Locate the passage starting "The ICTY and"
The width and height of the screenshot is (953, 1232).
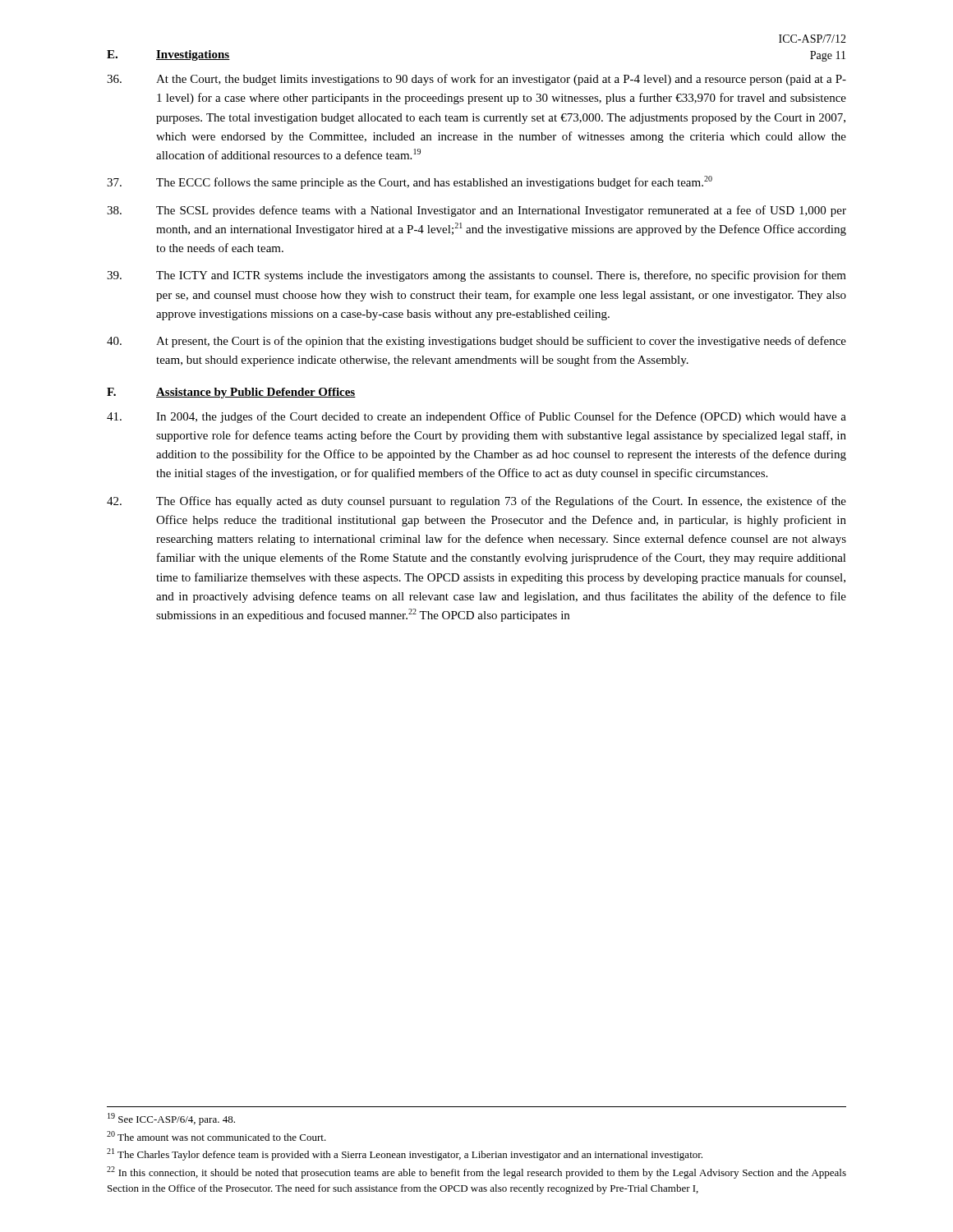476,295
